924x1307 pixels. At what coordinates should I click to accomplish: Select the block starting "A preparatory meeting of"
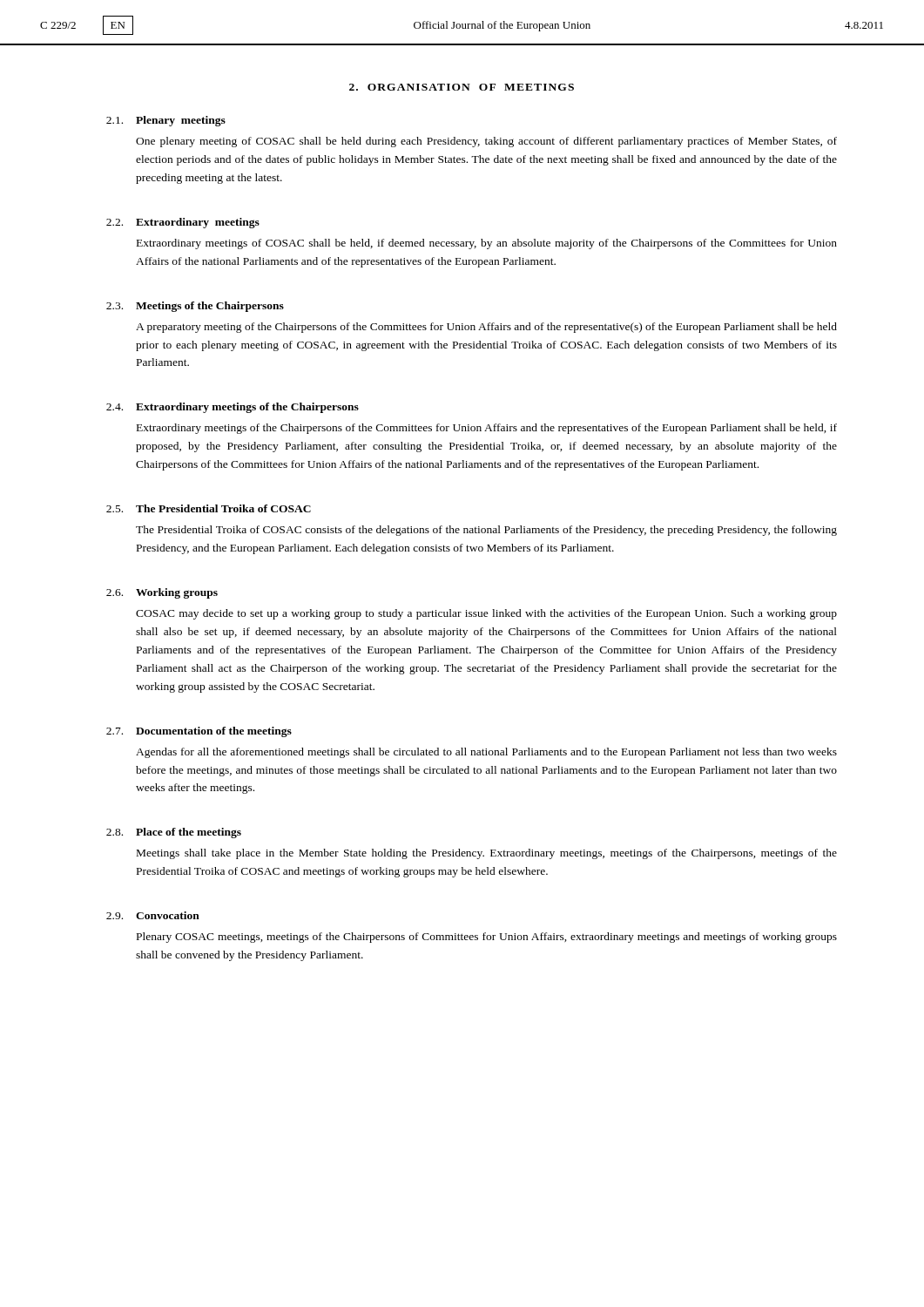(486, 344)
